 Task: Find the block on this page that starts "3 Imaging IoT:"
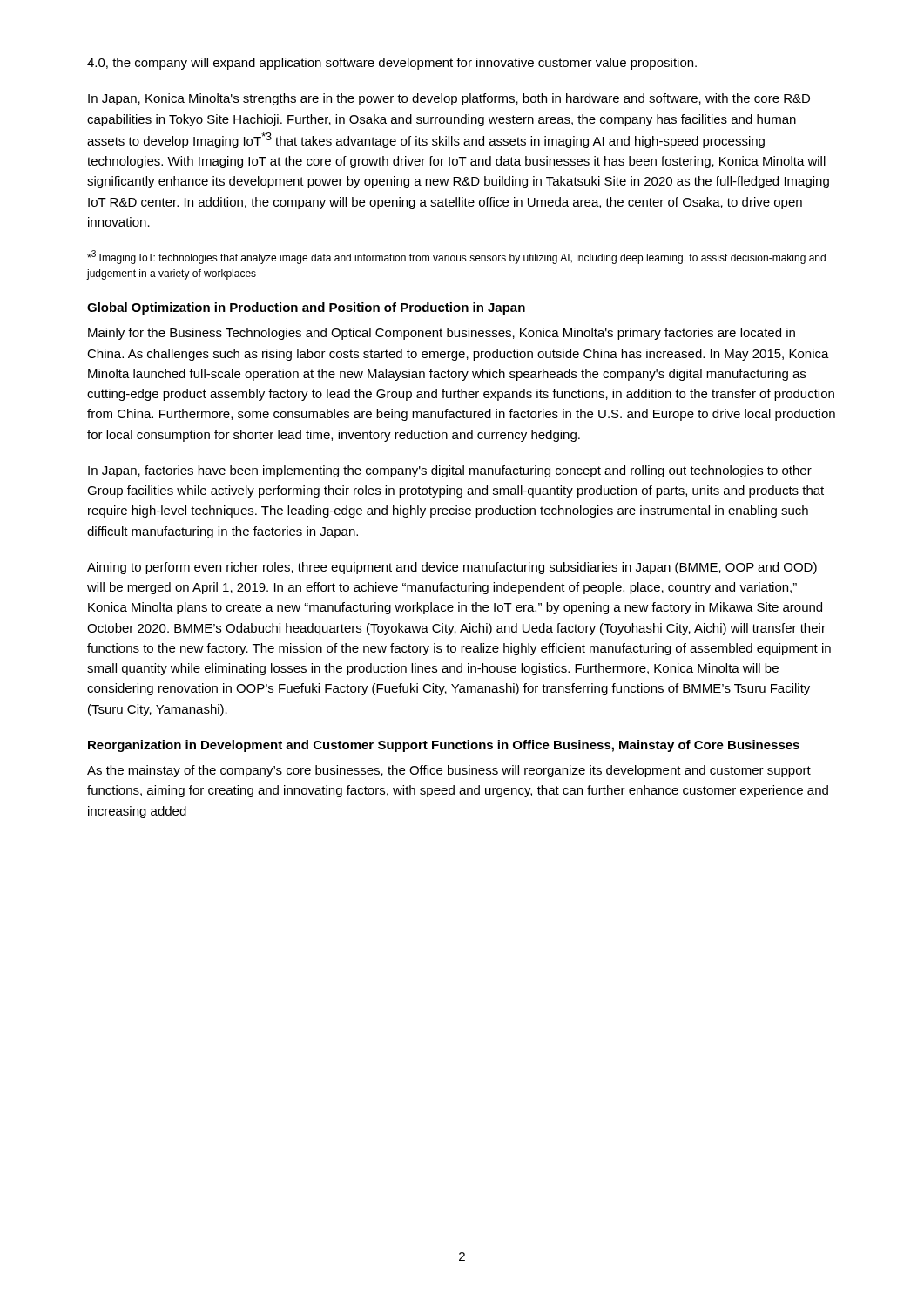(x=457, y=264)
